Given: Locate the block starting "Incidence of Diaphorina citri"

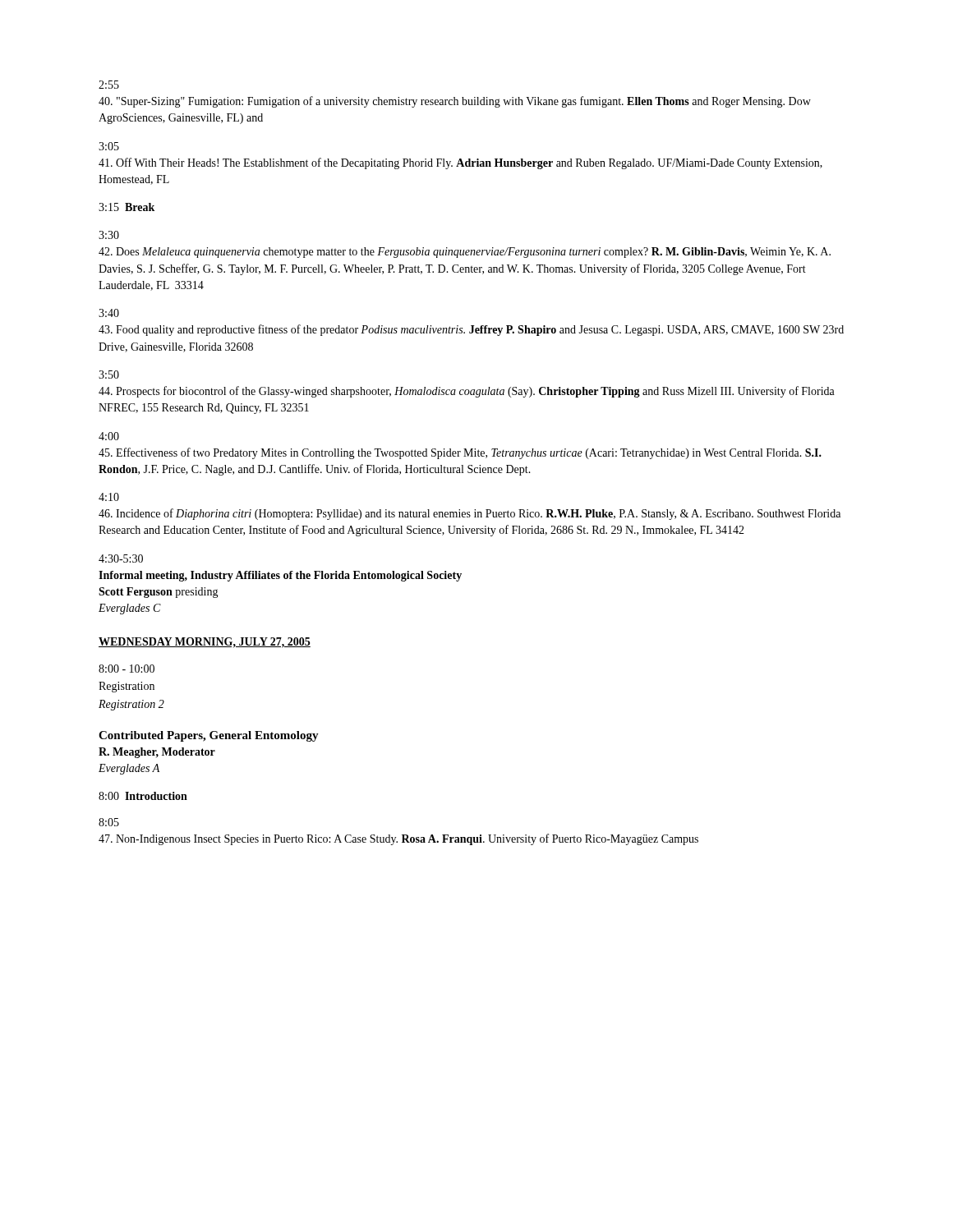Looking at the screenshot, I should click(470, 522).
